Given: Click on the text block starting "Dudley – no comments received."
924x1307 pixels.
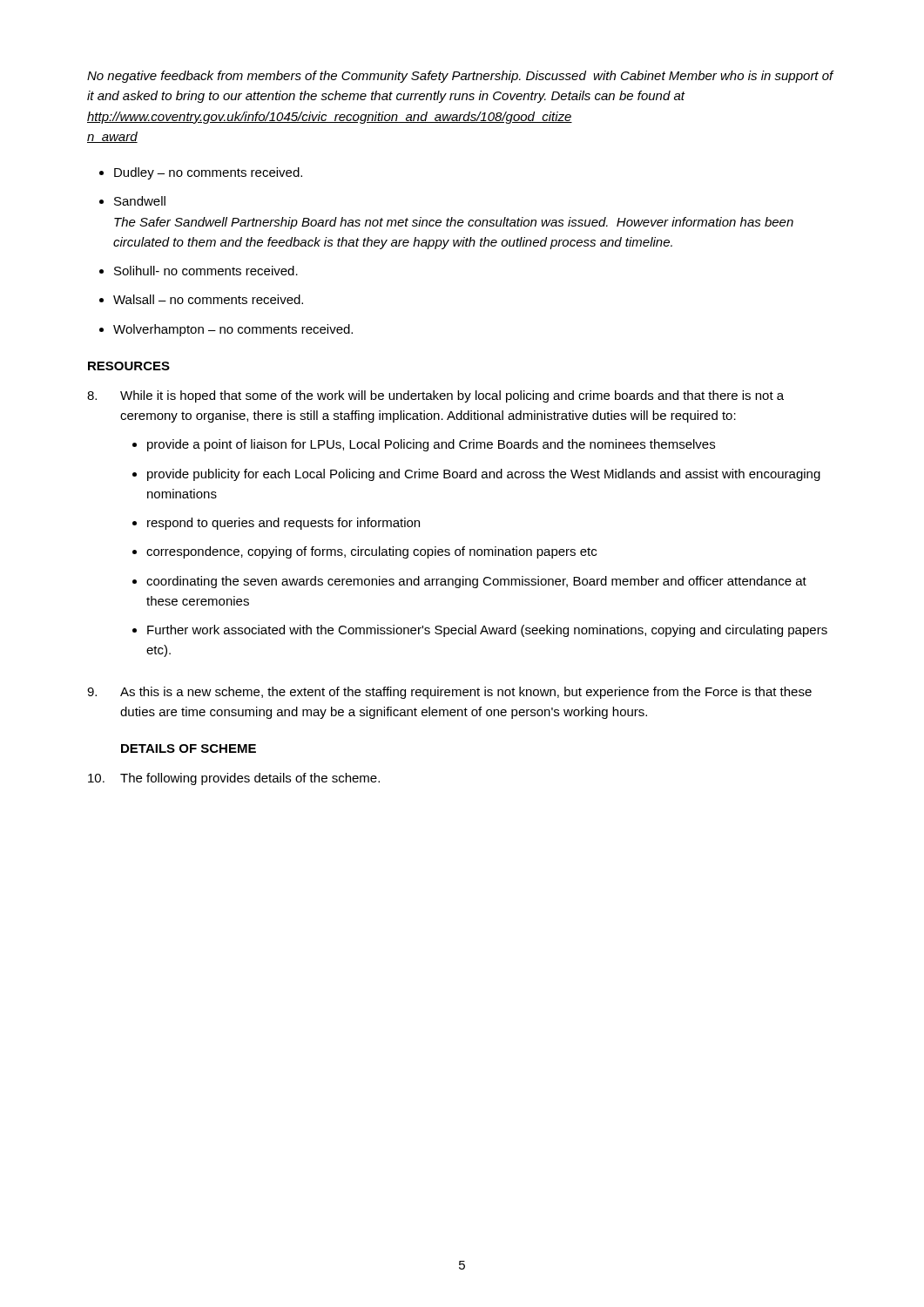Looking at the screenshot, I should [x=208, y=172].
